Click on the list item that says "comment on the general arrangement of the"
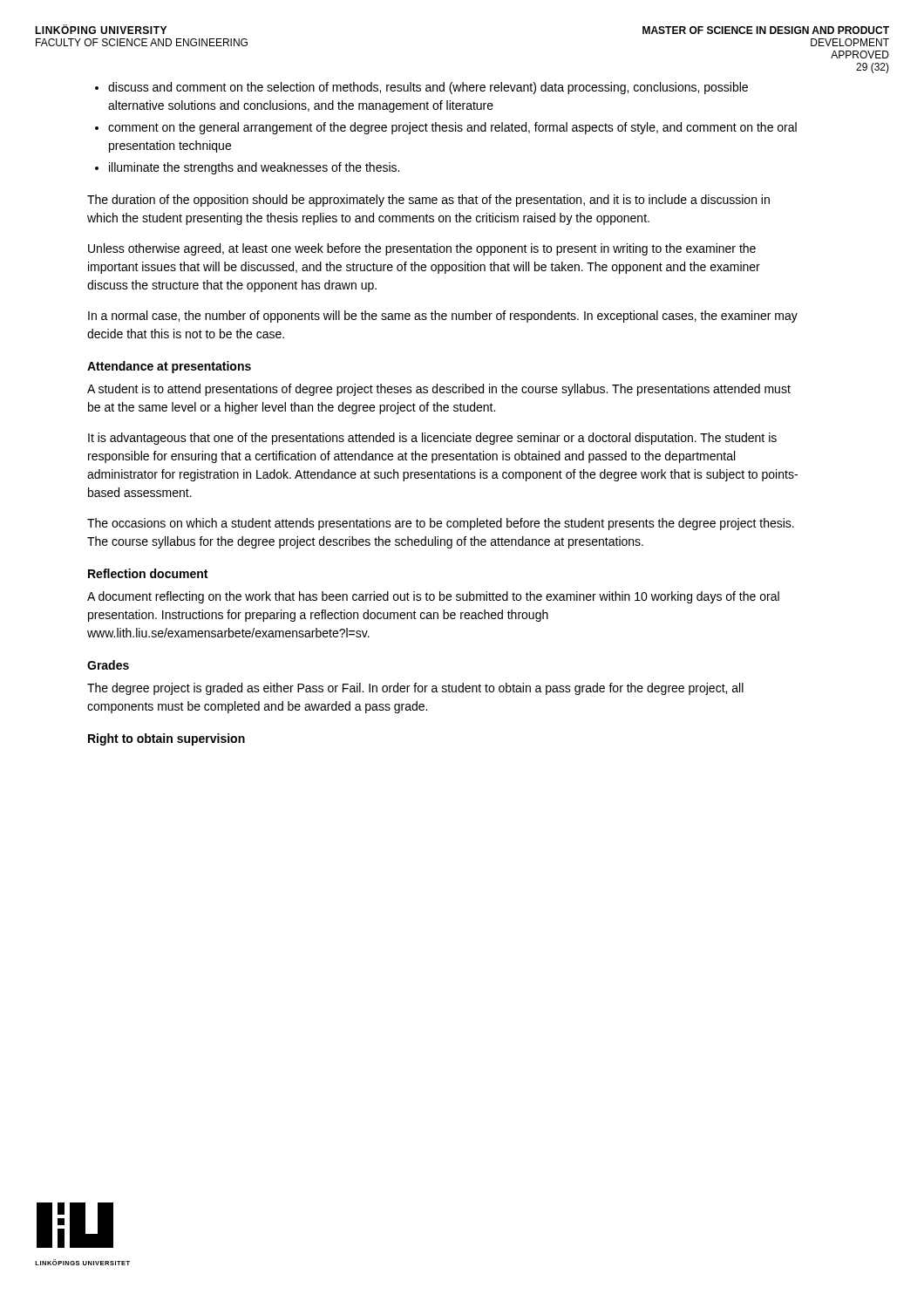This screenshot has height=1308, width=924. click(x=453, y=136)
